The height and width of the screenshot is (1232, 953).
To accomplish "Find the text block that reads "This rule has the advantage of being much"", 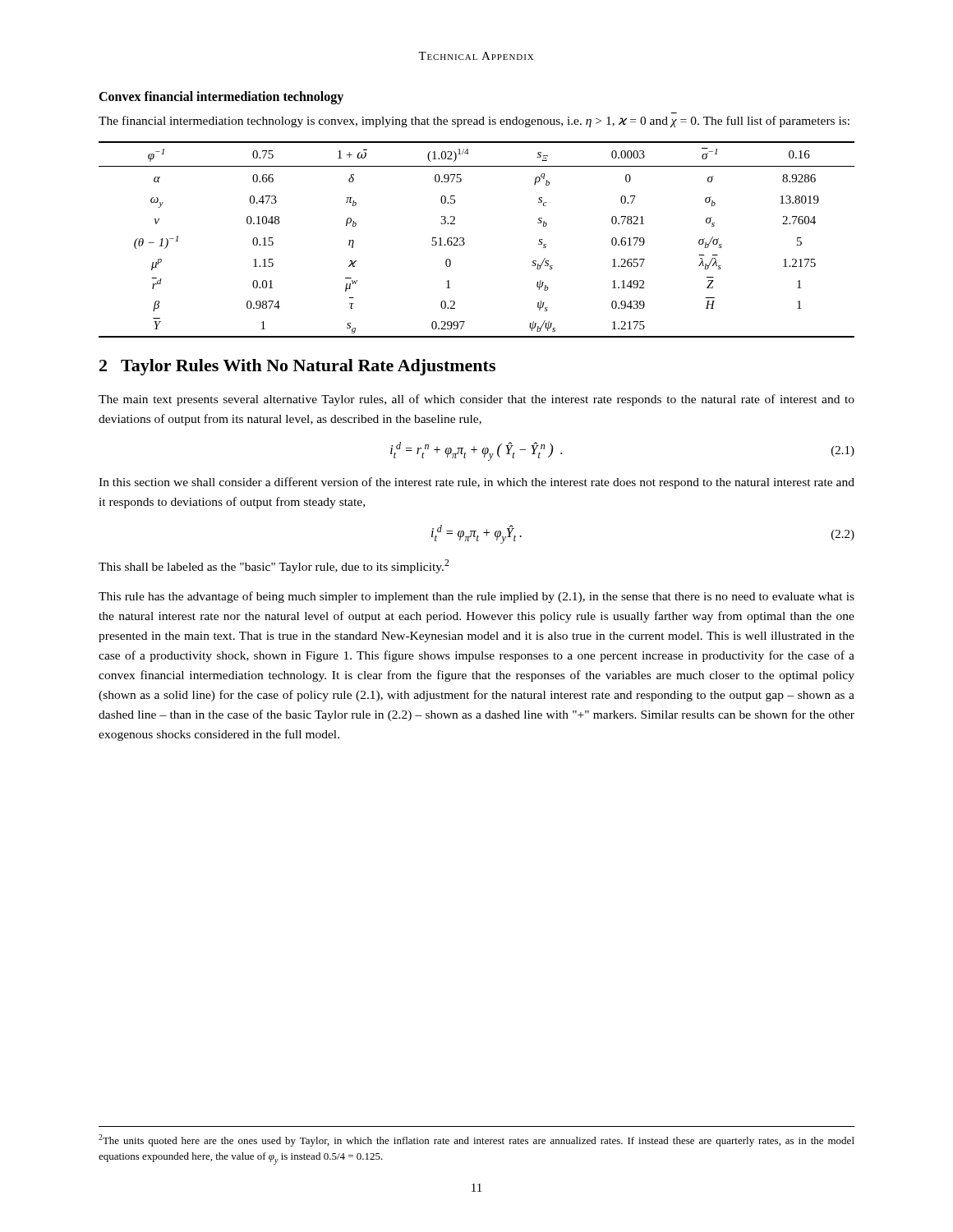I will coord(476,665).
